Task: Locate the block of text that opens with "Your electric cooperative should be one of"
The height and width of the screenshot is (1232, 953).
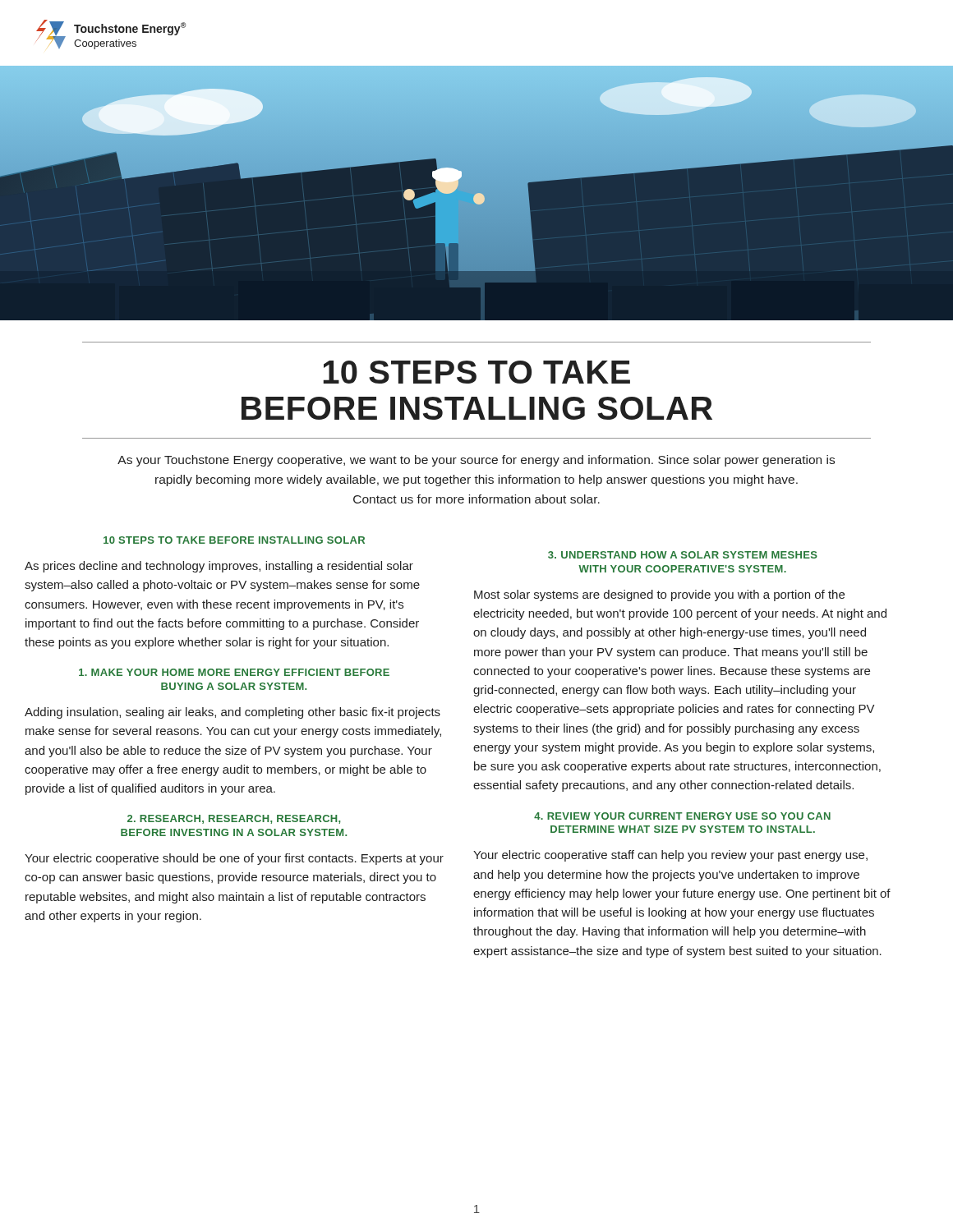Action: 234,887
